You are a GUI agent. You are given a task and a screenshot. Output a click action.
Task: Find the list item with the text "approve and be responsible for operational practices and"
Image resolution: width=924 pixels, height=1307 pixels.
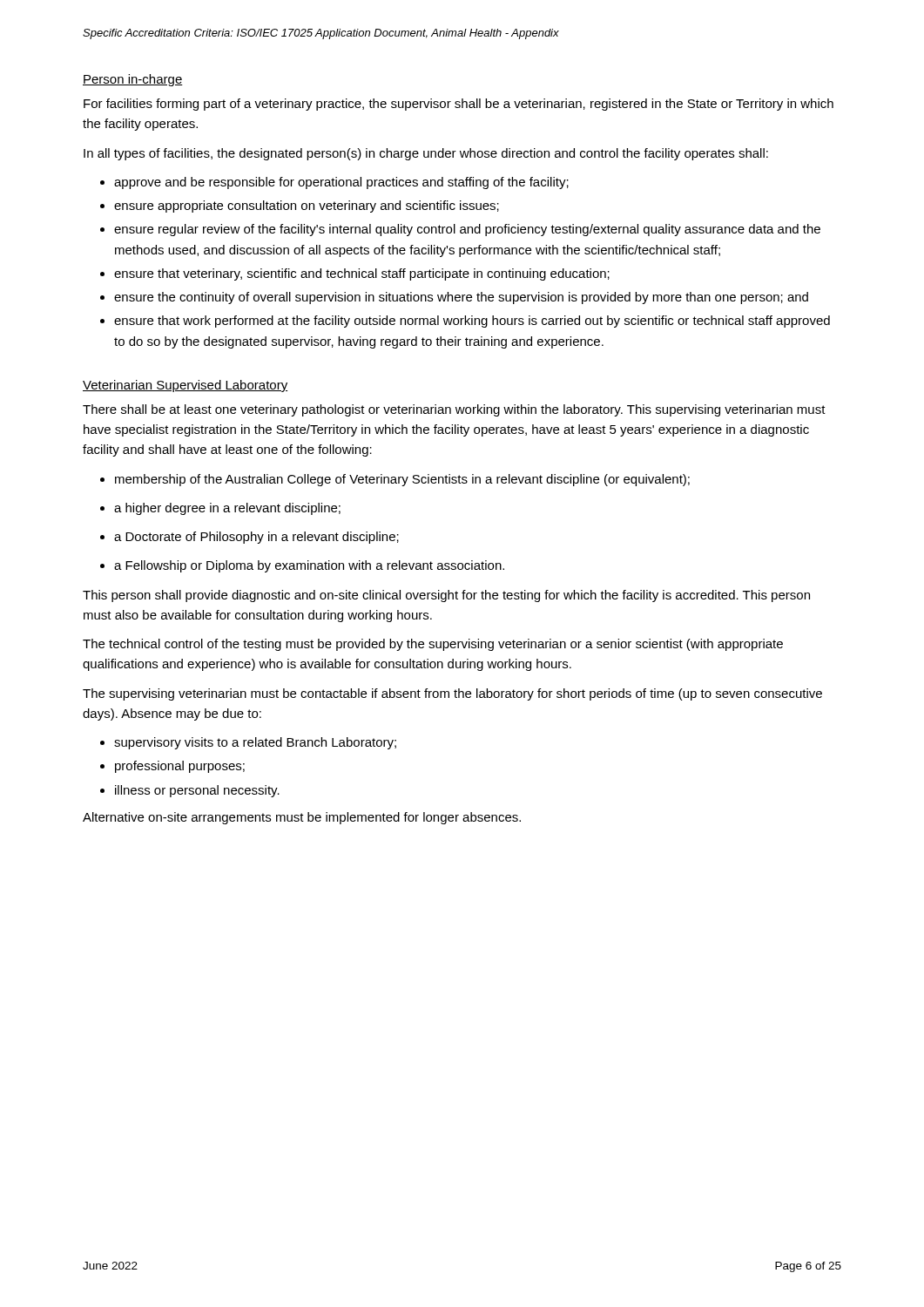[x=342, y=181]
